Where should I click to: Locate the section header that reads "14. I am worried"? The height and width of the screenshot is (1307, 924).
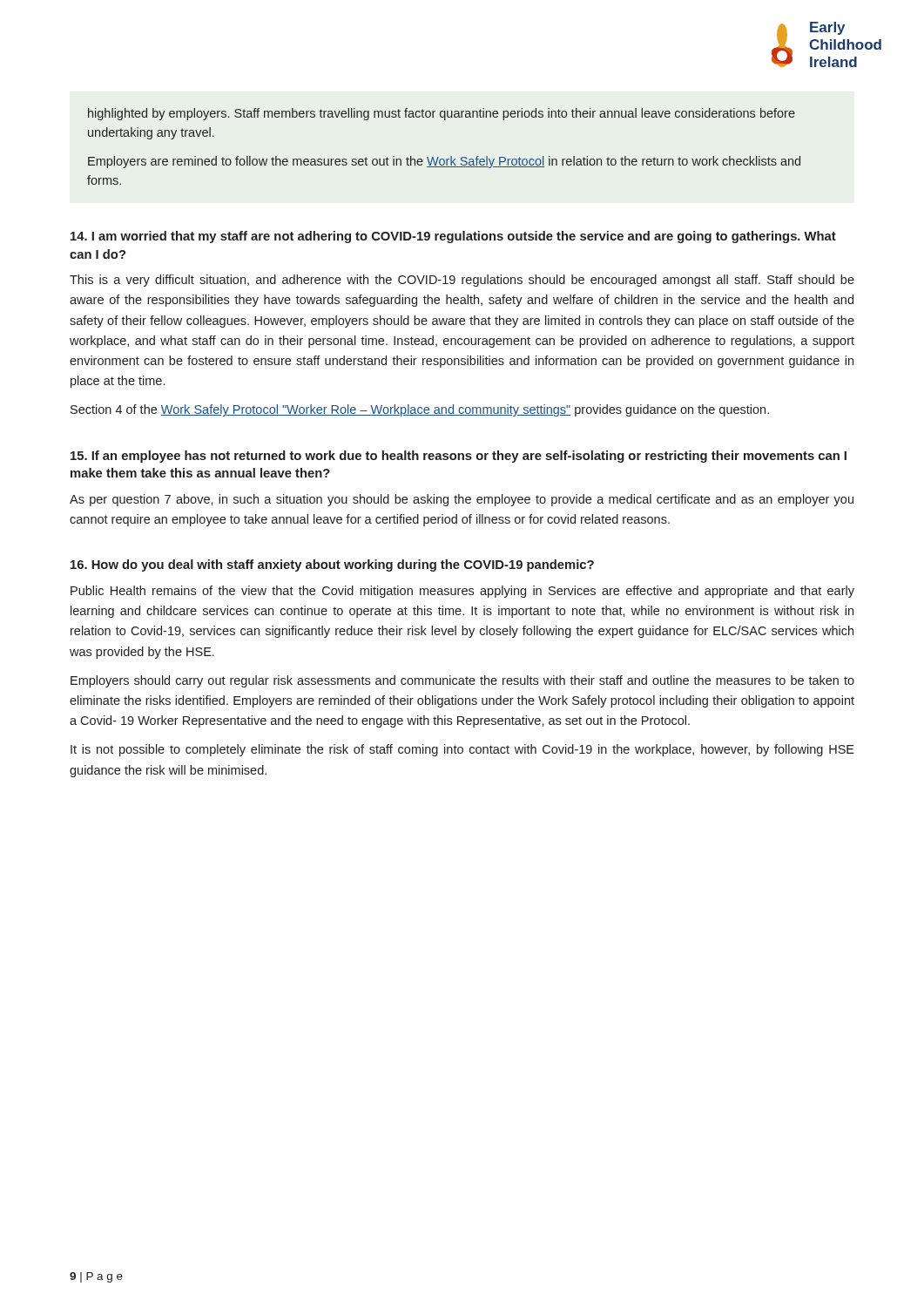(453, 245)
